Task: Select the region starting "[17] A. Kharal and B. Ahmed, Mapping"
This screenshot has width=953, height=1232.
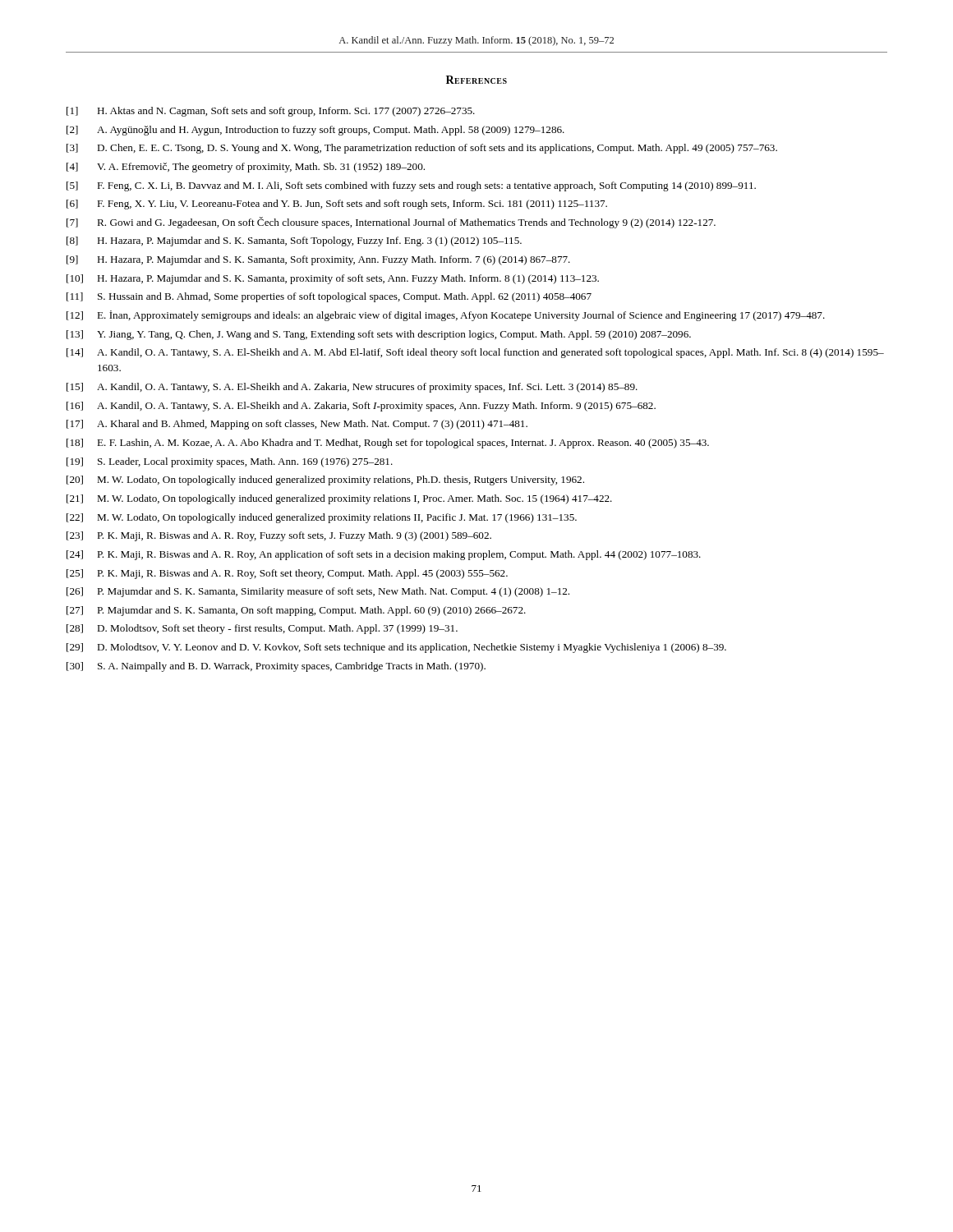Action: tap(476, 424)
